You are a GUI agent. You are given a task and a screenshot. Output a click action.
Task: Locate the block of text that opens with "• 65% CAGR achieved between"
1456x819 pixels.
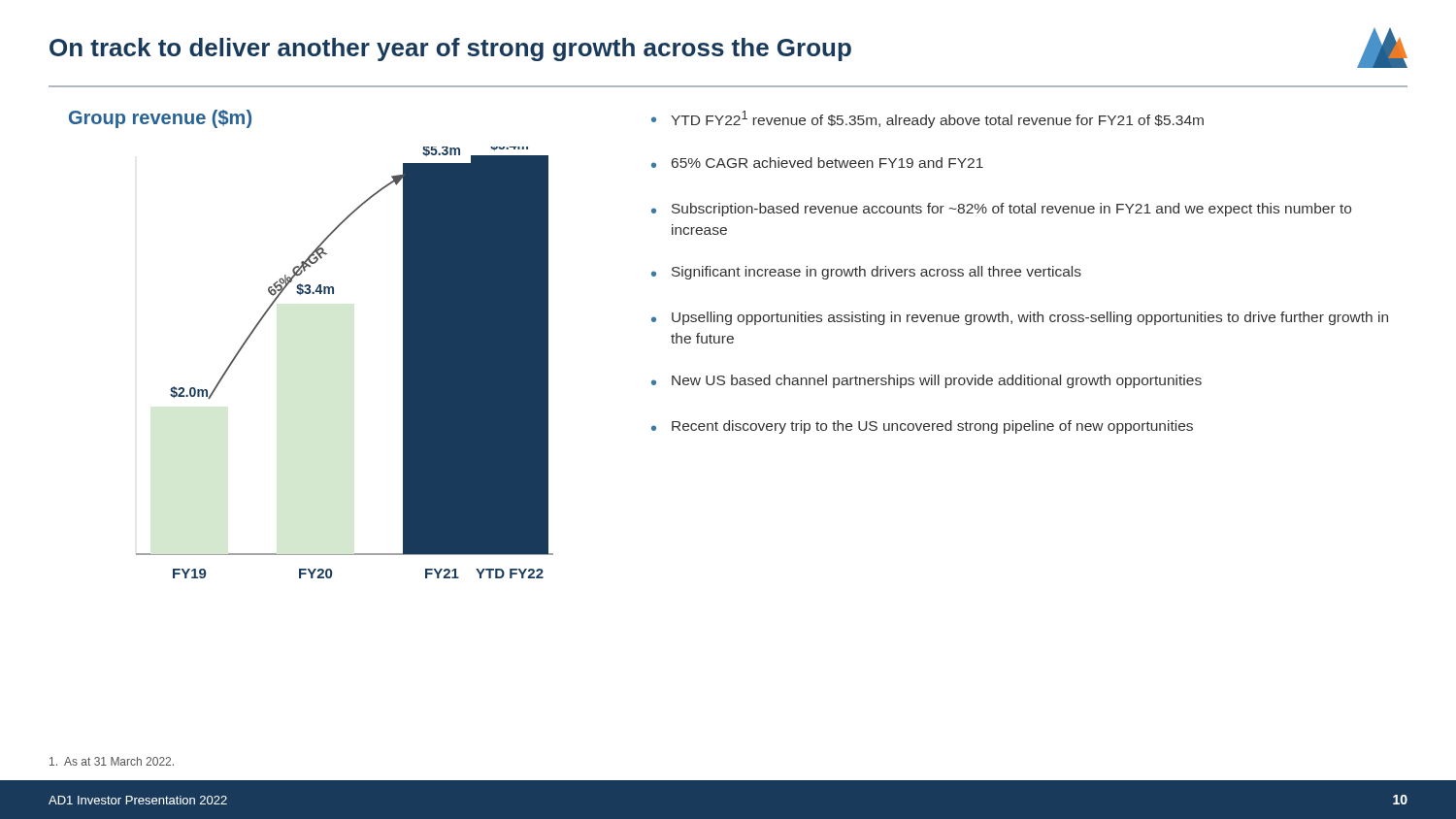click(817, 165)
